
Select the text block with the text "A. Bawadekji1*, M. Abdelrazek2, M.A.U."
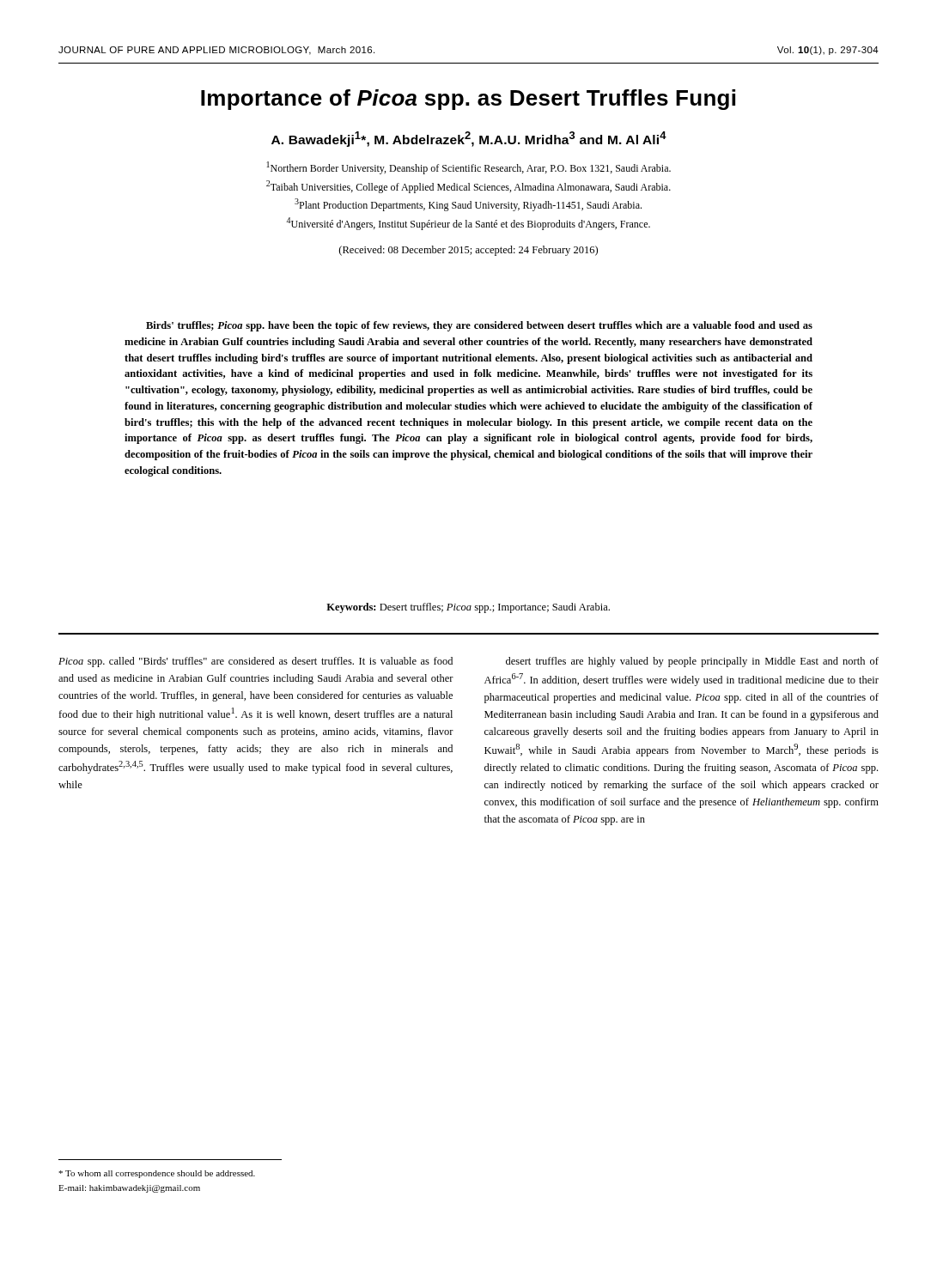coord(468,138)
